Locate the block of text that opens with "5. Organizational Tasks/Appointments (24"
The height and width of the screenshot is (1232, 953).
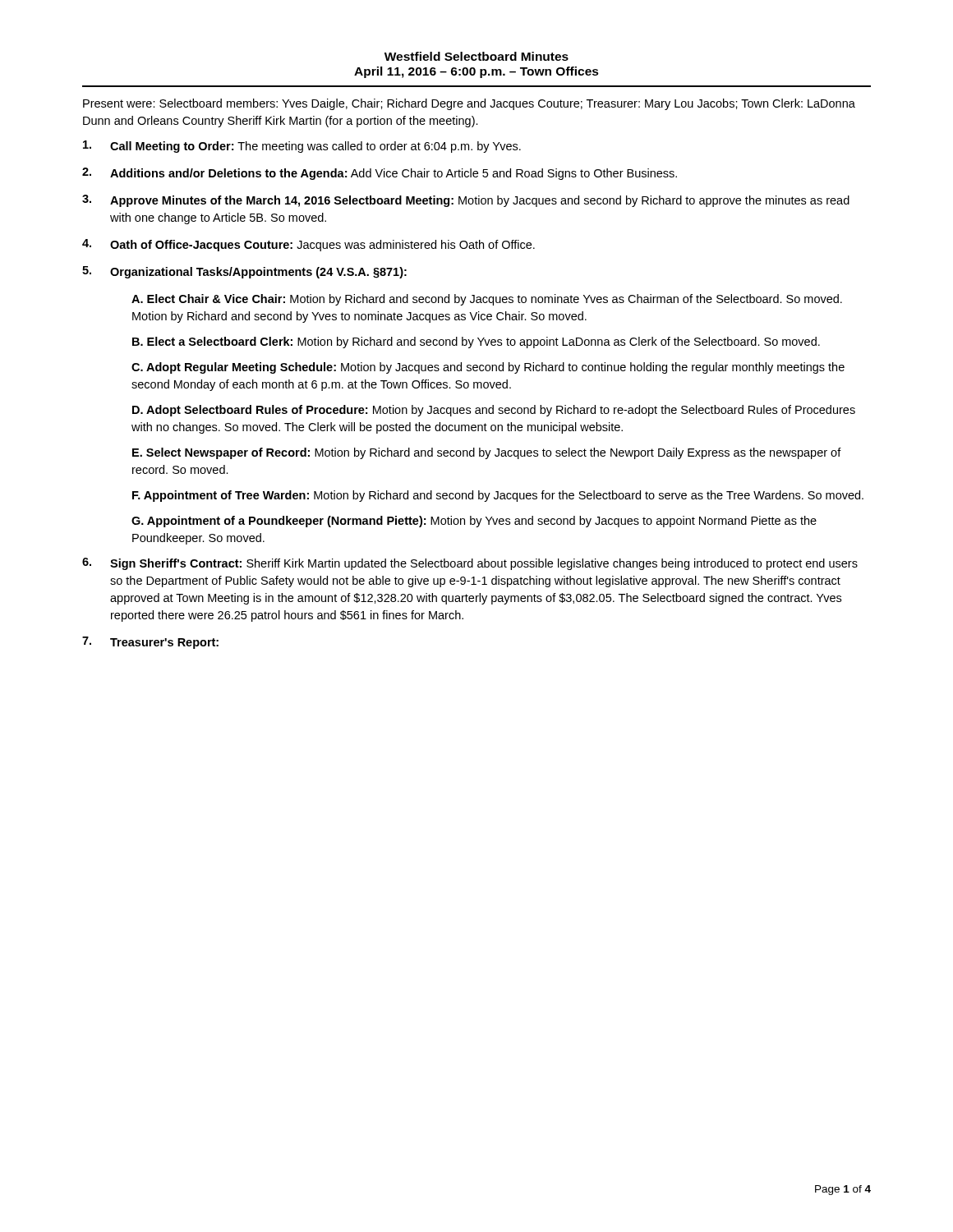coord(244,272)
